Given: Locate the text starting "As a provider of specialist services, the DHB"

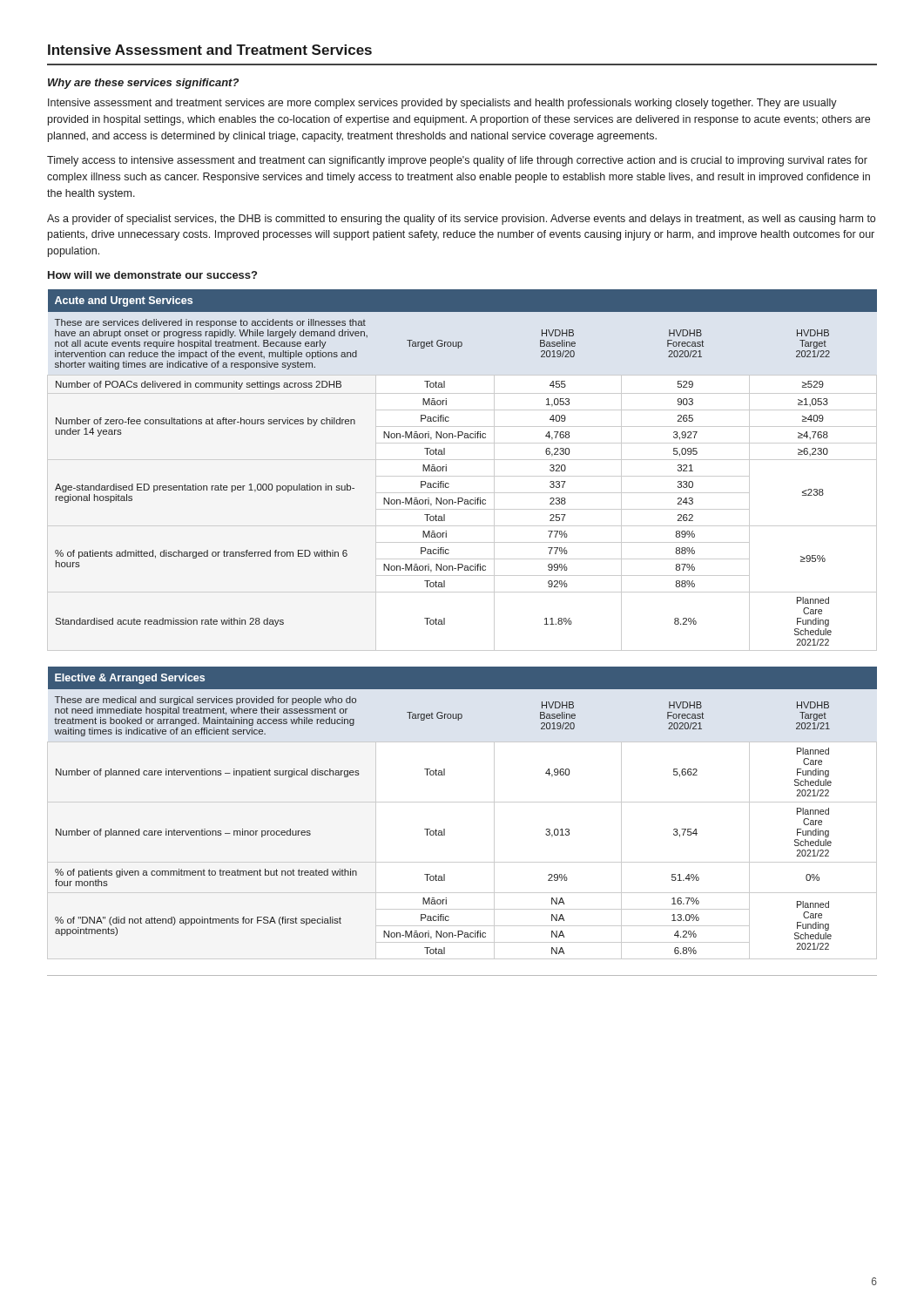Looking at the screenshot, I should click(461, 235).
